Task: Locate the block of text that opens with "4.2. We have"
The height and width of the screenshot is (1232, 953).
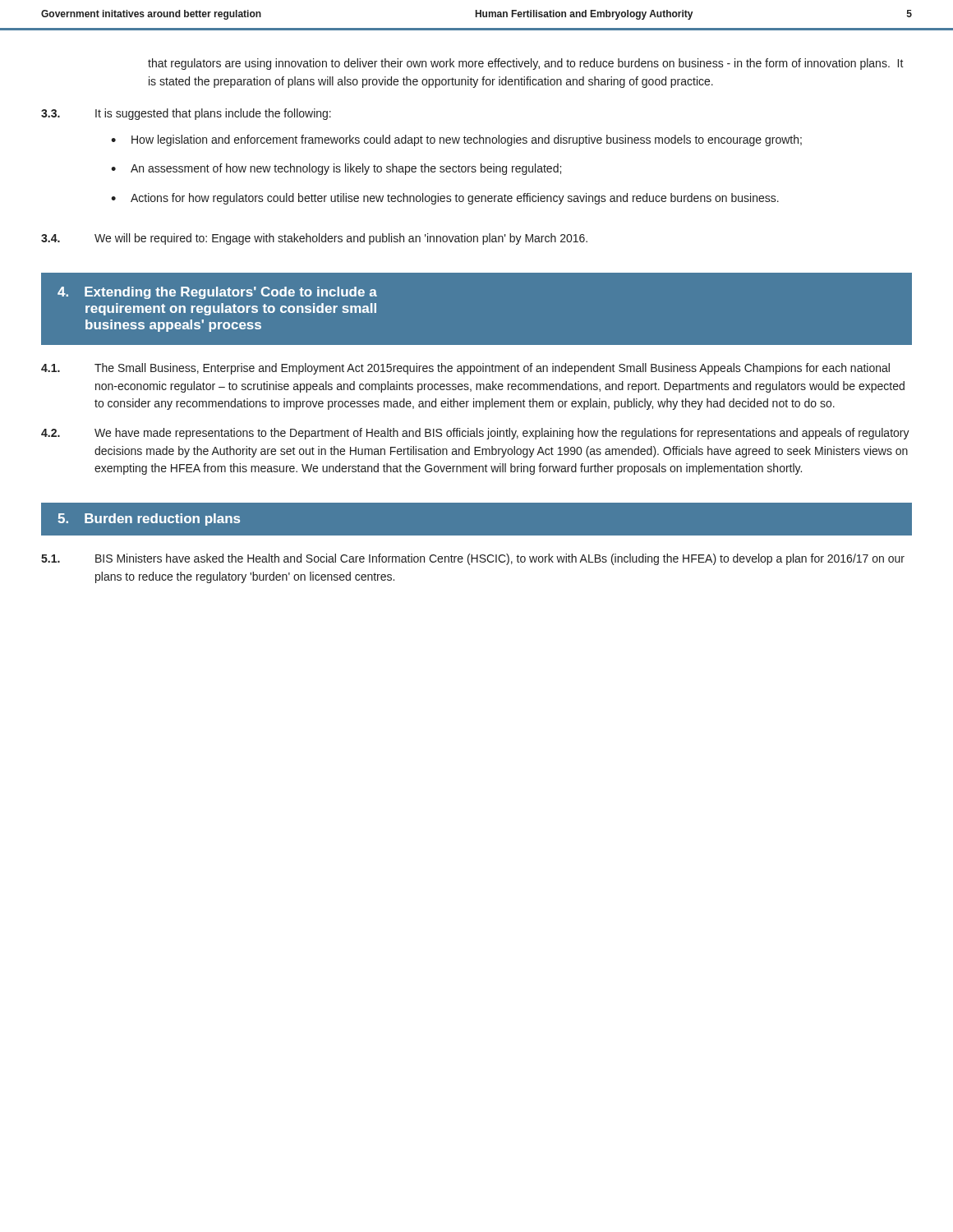Action: (x=476, y=451)
